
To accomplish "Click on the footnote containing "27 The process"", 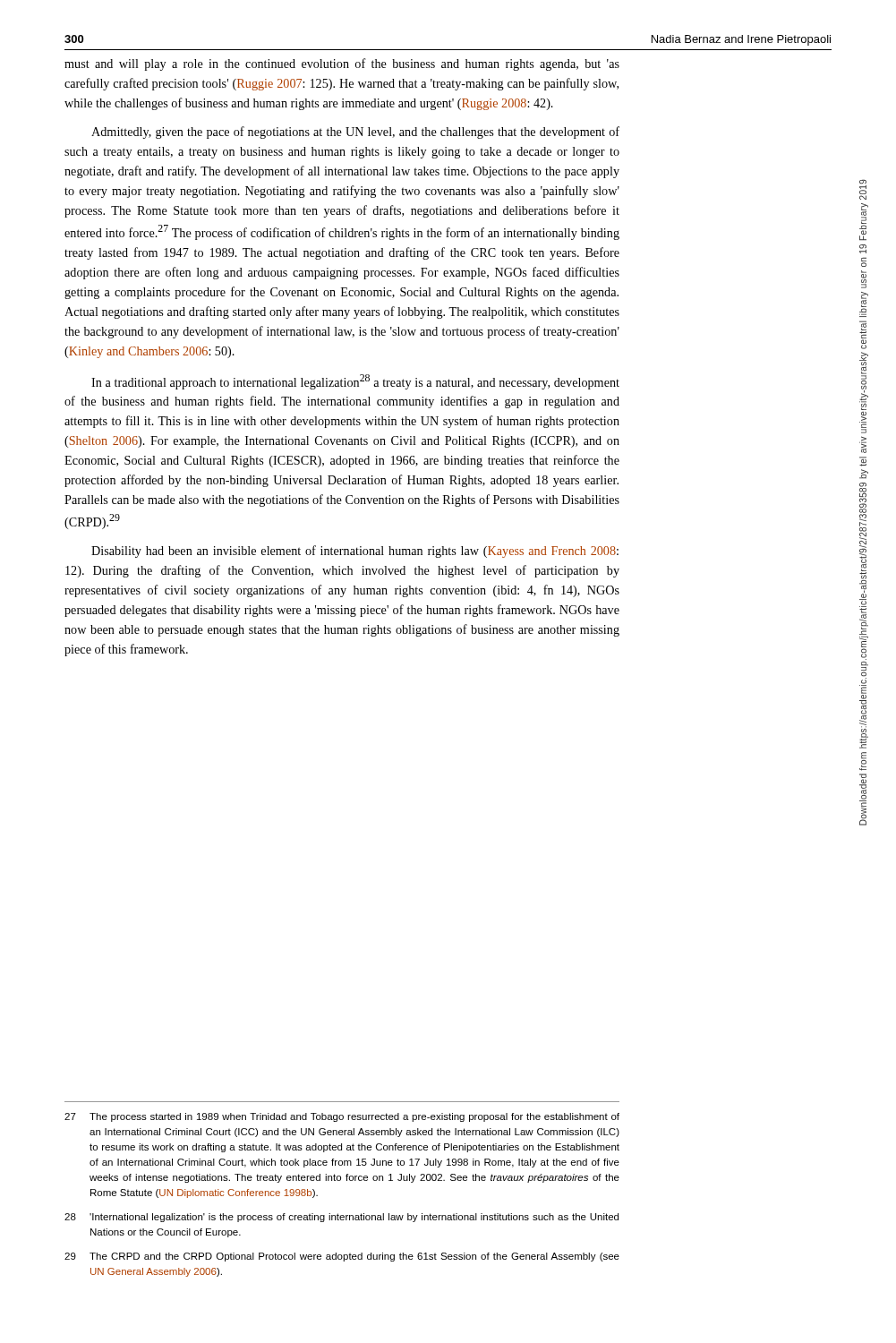I will (x=342, y=1155).
